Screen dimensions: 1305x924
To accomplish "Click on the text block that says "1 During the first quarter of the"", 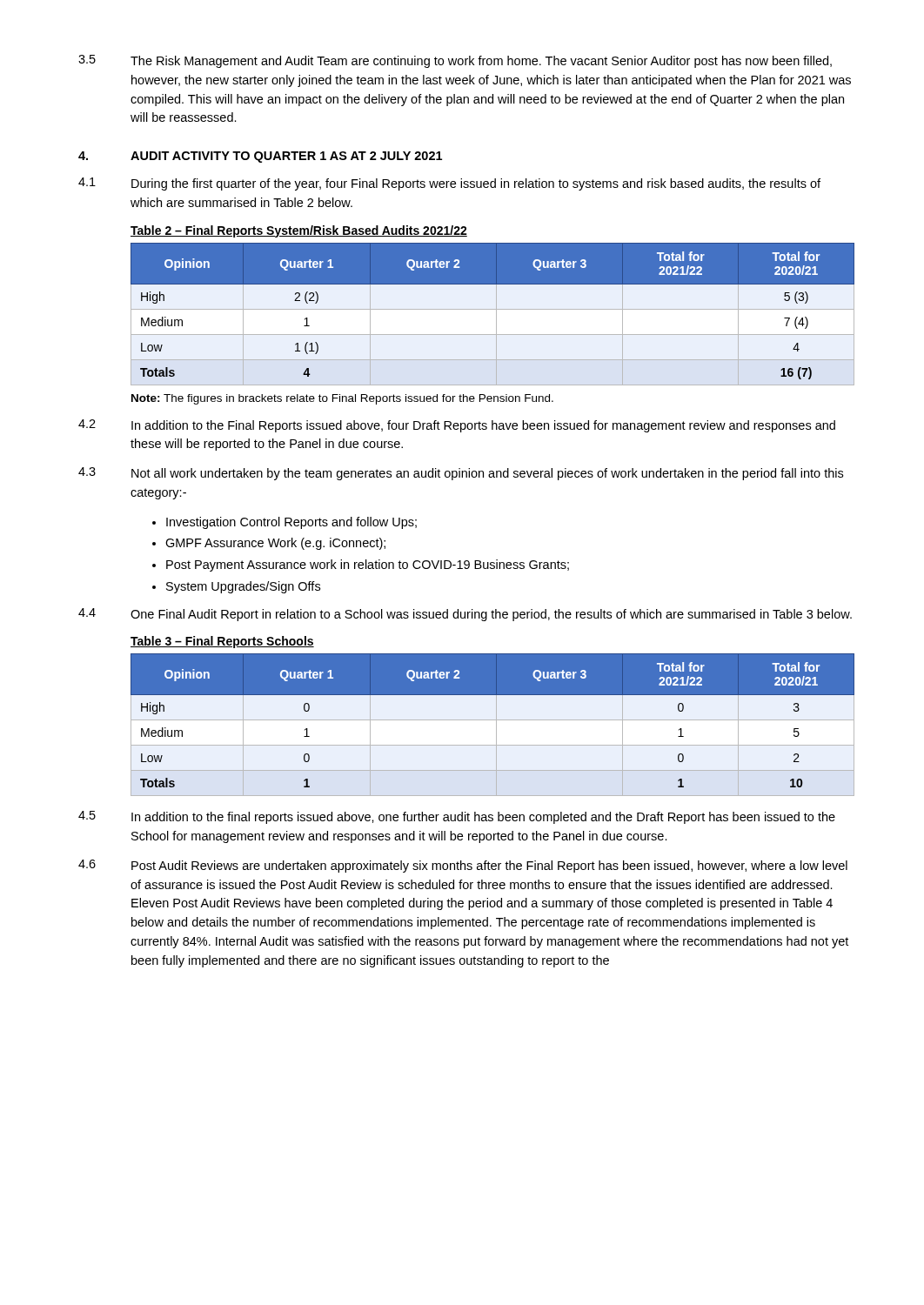I will point(466,194).
